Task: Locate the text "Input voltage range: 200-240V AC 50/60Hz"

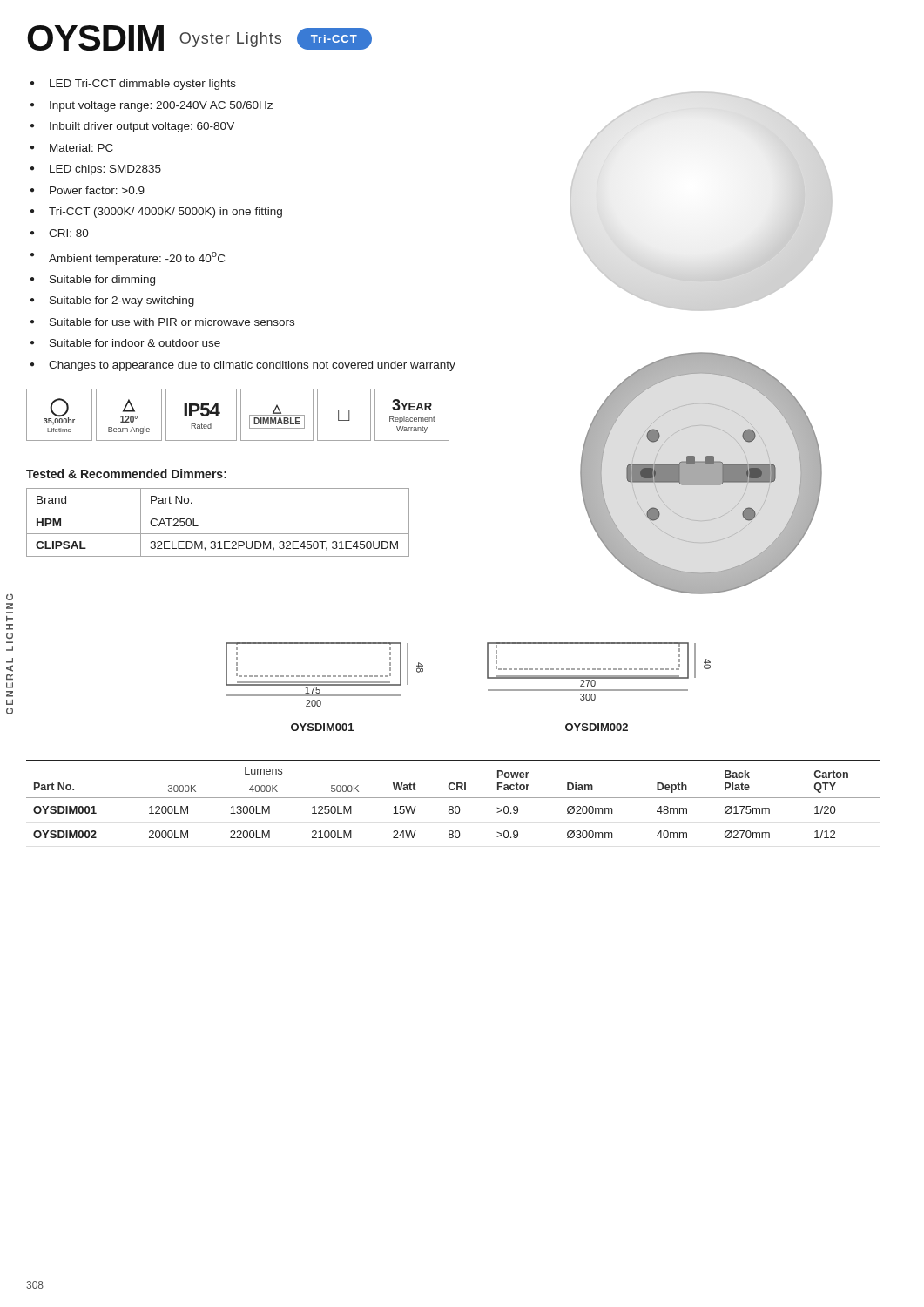Action: pos(161,105)
